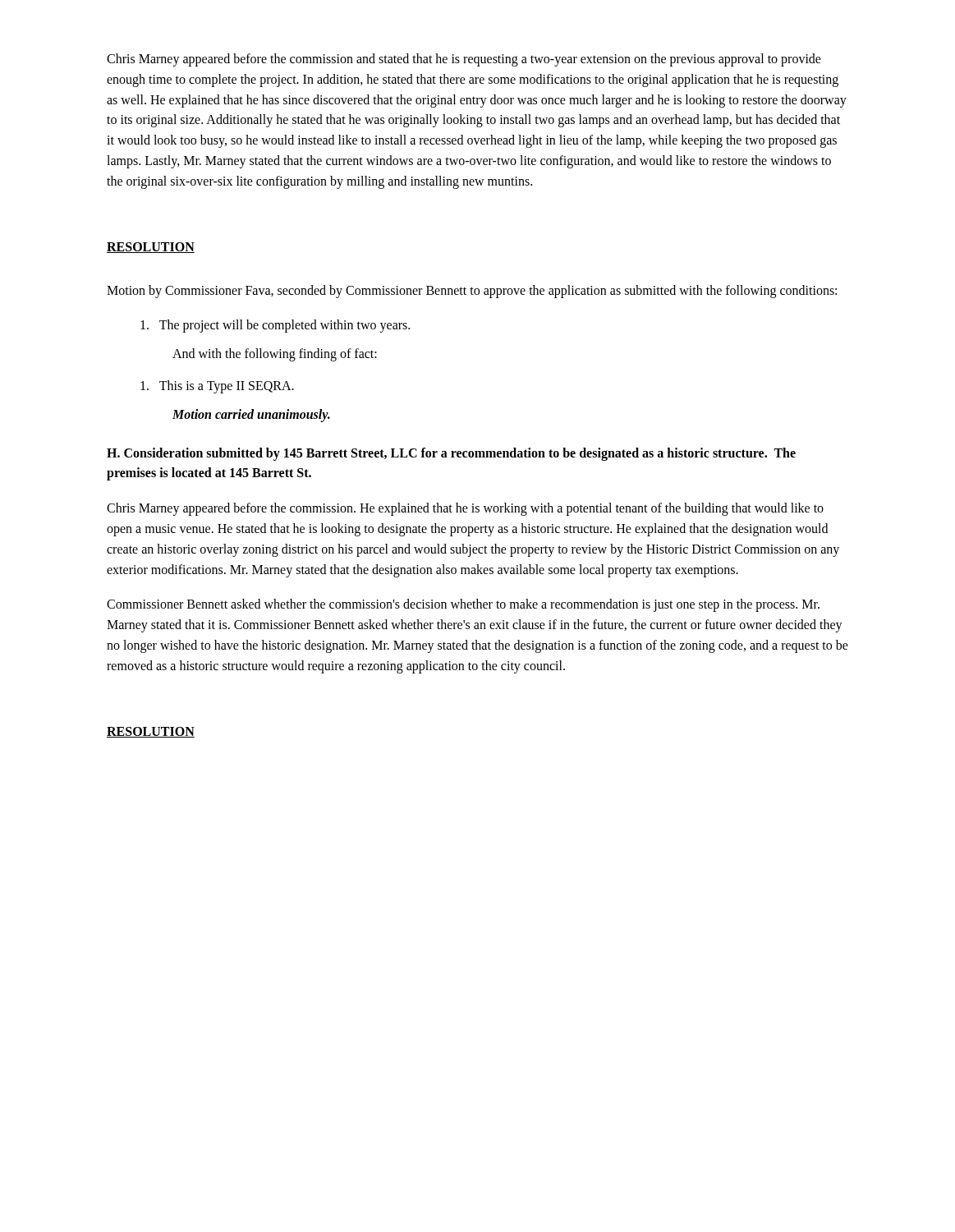Click where it says "This is a Type II SEQRA."
Viewport: 955px width, 1232px height.
coord(217,386)
